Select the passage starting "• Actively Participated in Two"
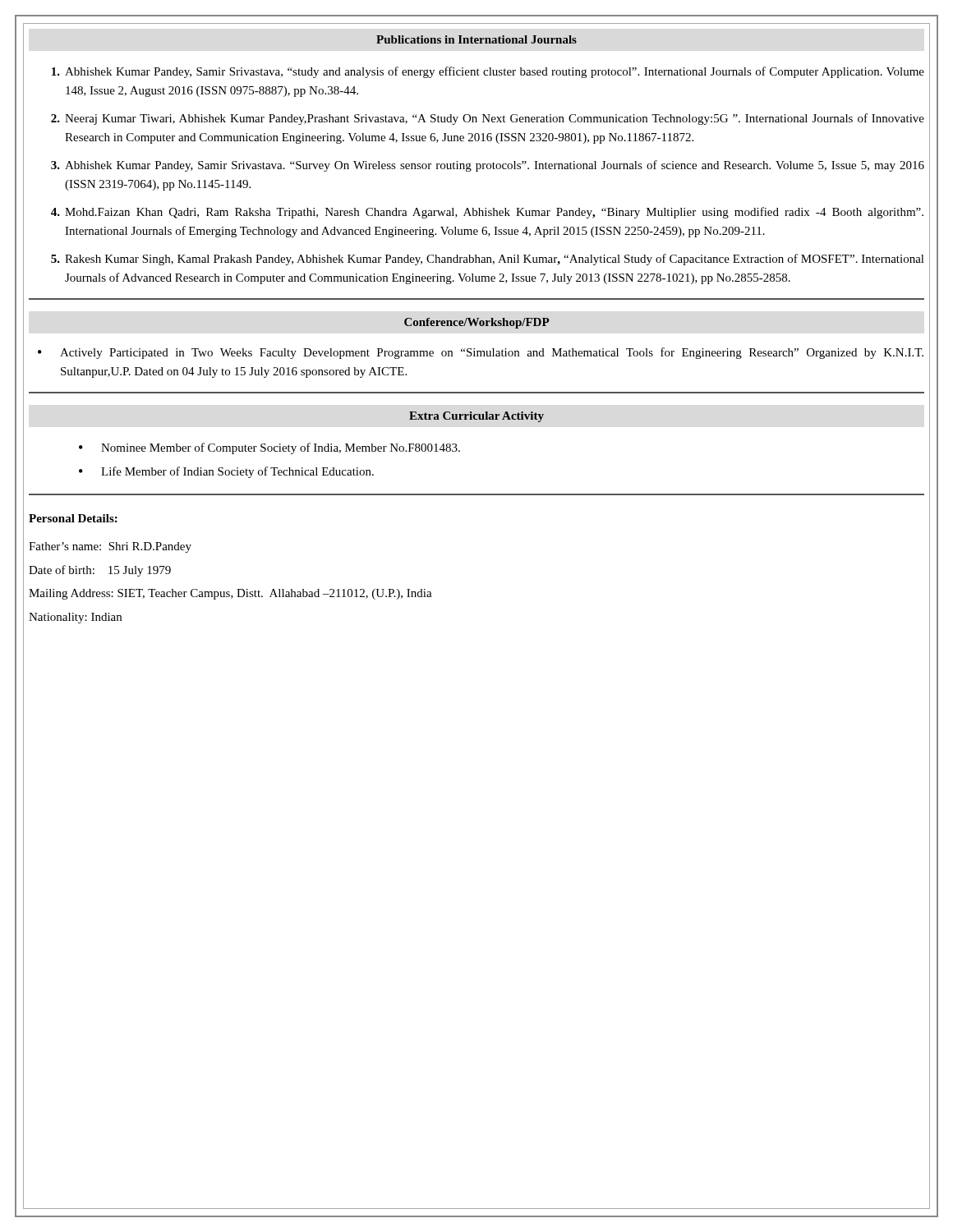 [x=481, y=362]
